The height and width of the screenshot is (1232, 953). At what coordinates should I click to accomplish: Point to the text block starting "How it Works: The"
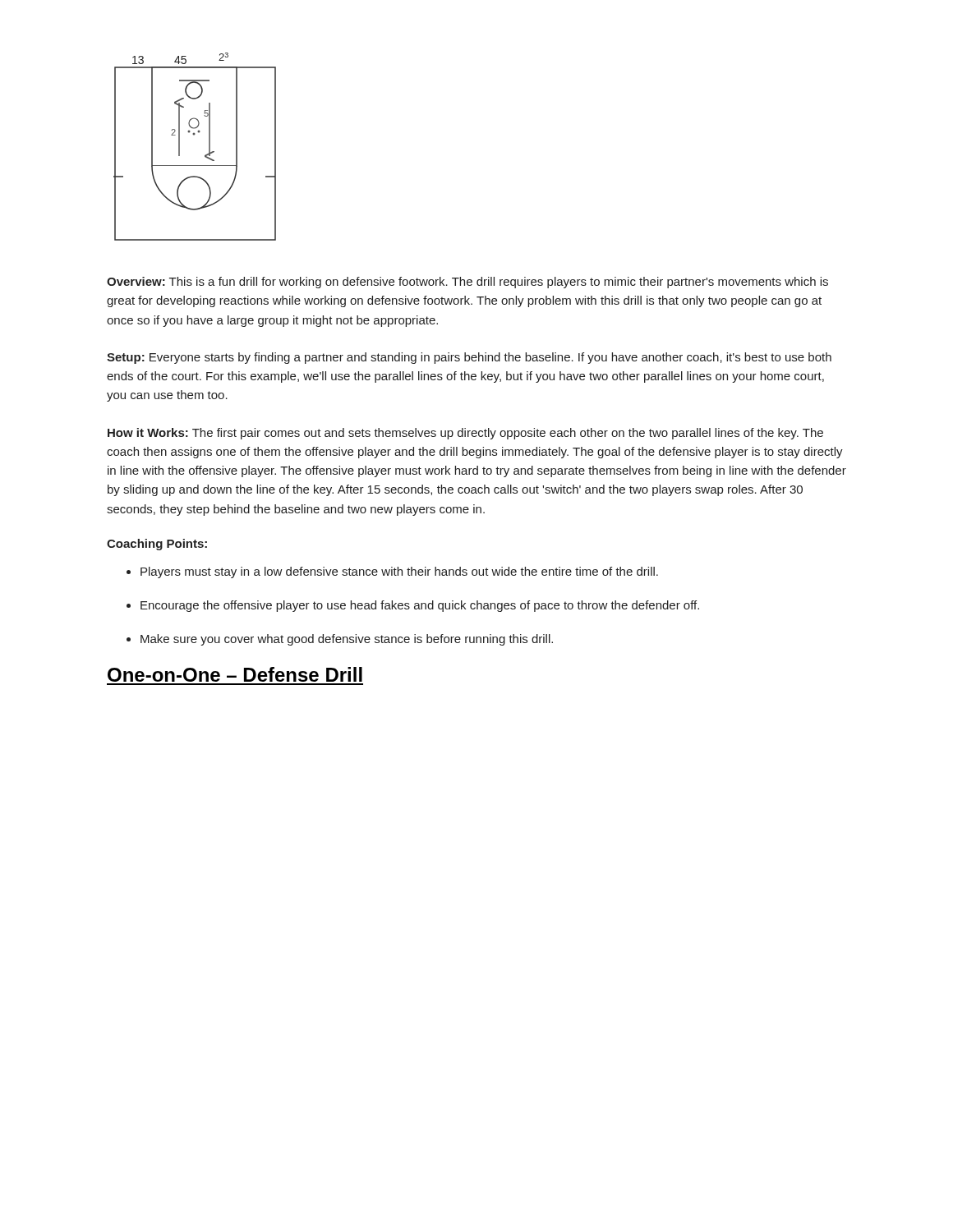[x=476, y=470]
